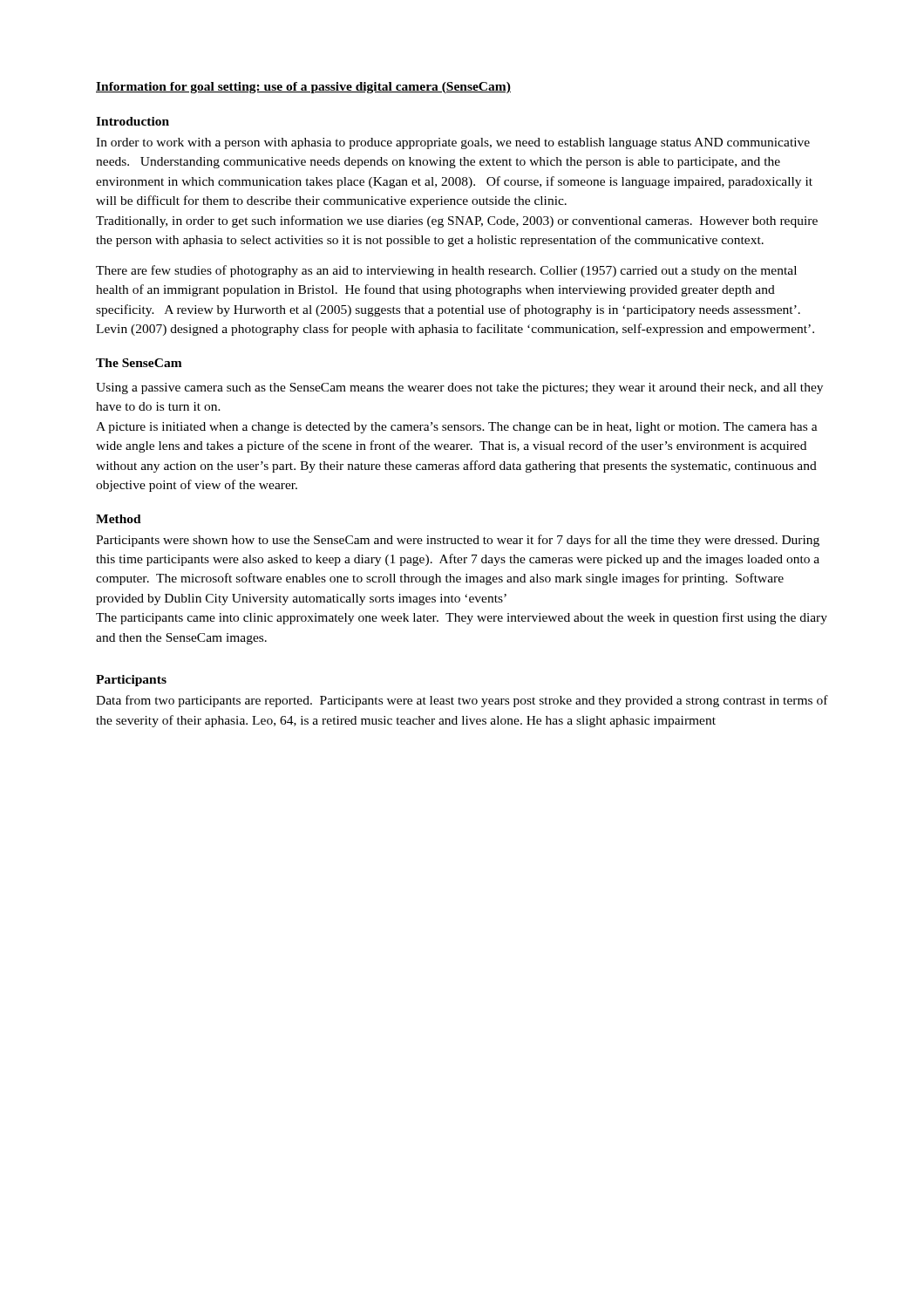Click on the text block starting "The SenseCam"

pos(139,362)
